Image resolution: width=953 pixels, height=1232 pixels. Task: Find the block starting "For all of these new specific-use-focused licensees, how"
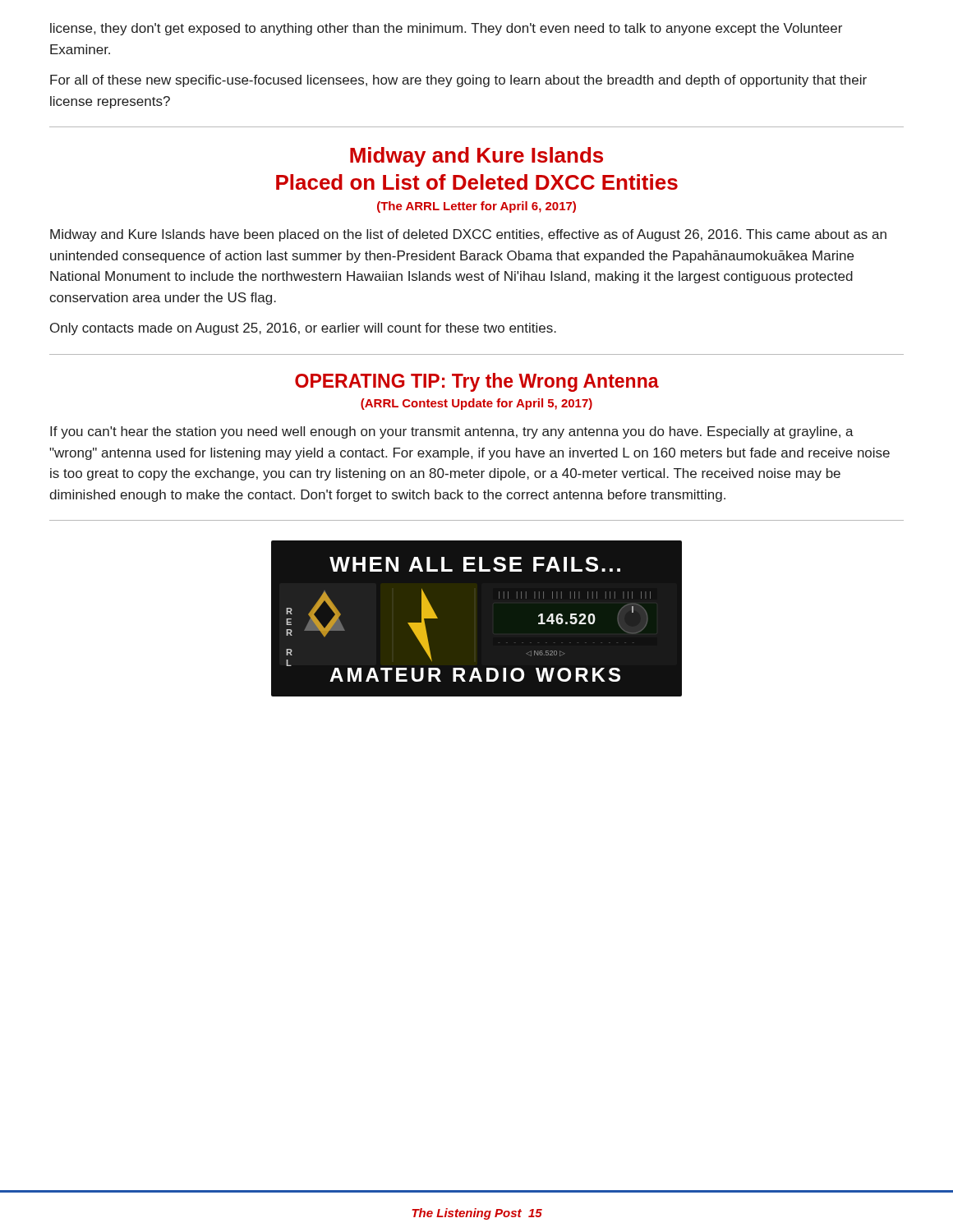[x=458, y=91]
